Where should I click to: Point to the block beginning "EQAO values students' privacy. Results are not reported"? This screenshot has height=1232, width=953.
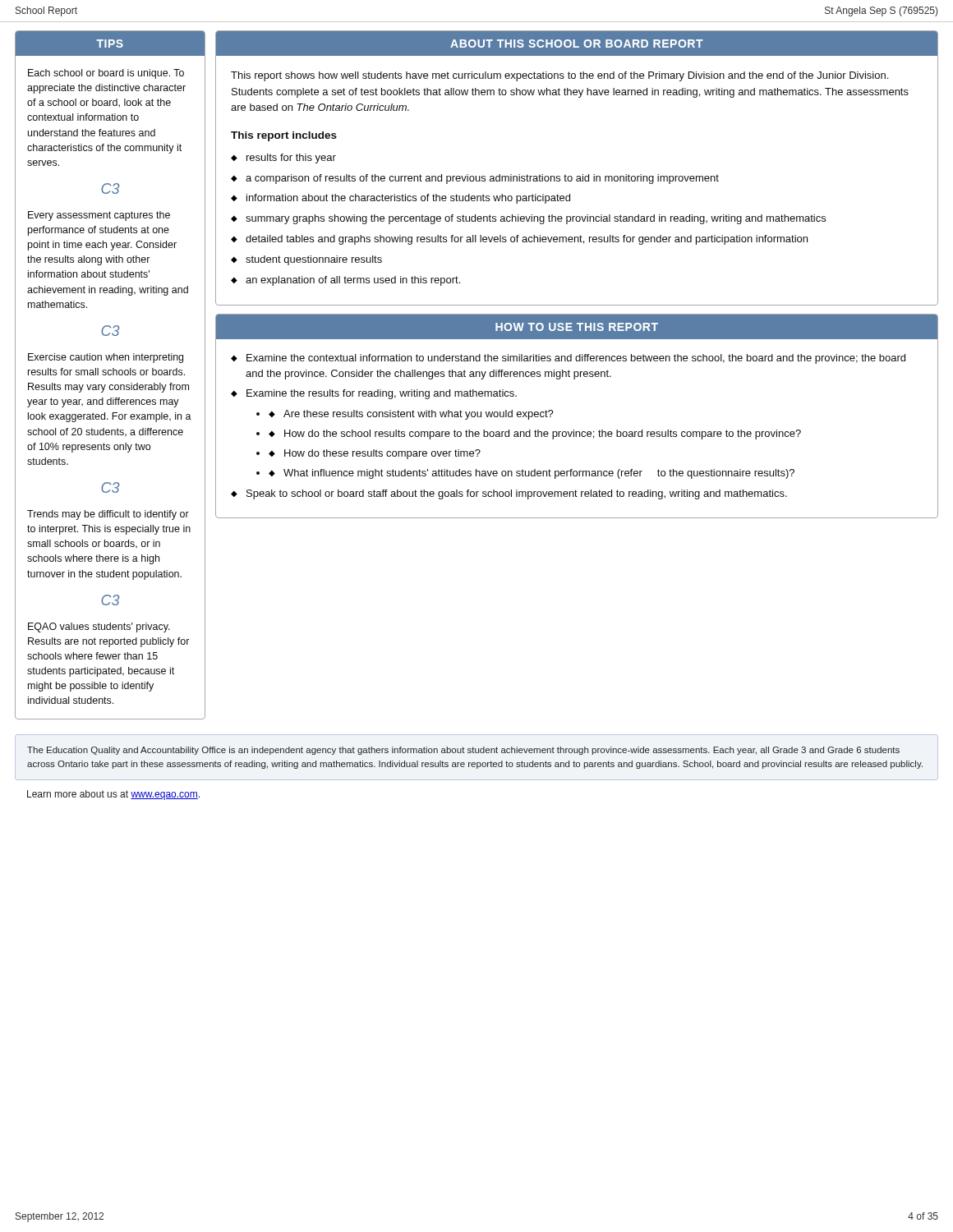(108, 664)
